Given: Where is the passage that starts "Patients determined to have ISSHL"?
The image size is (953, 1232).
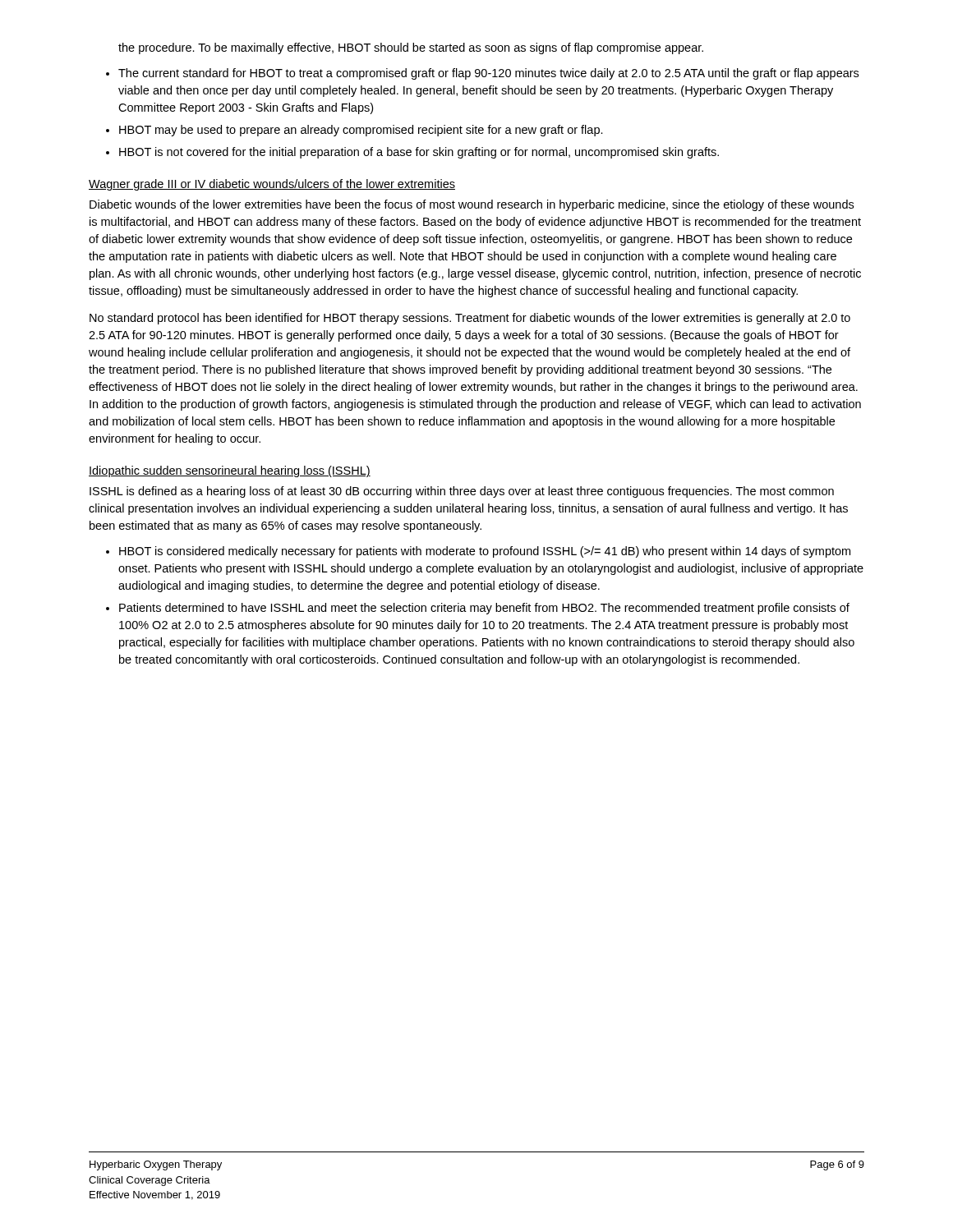Looking at the screenshot, I should point(486,634).
